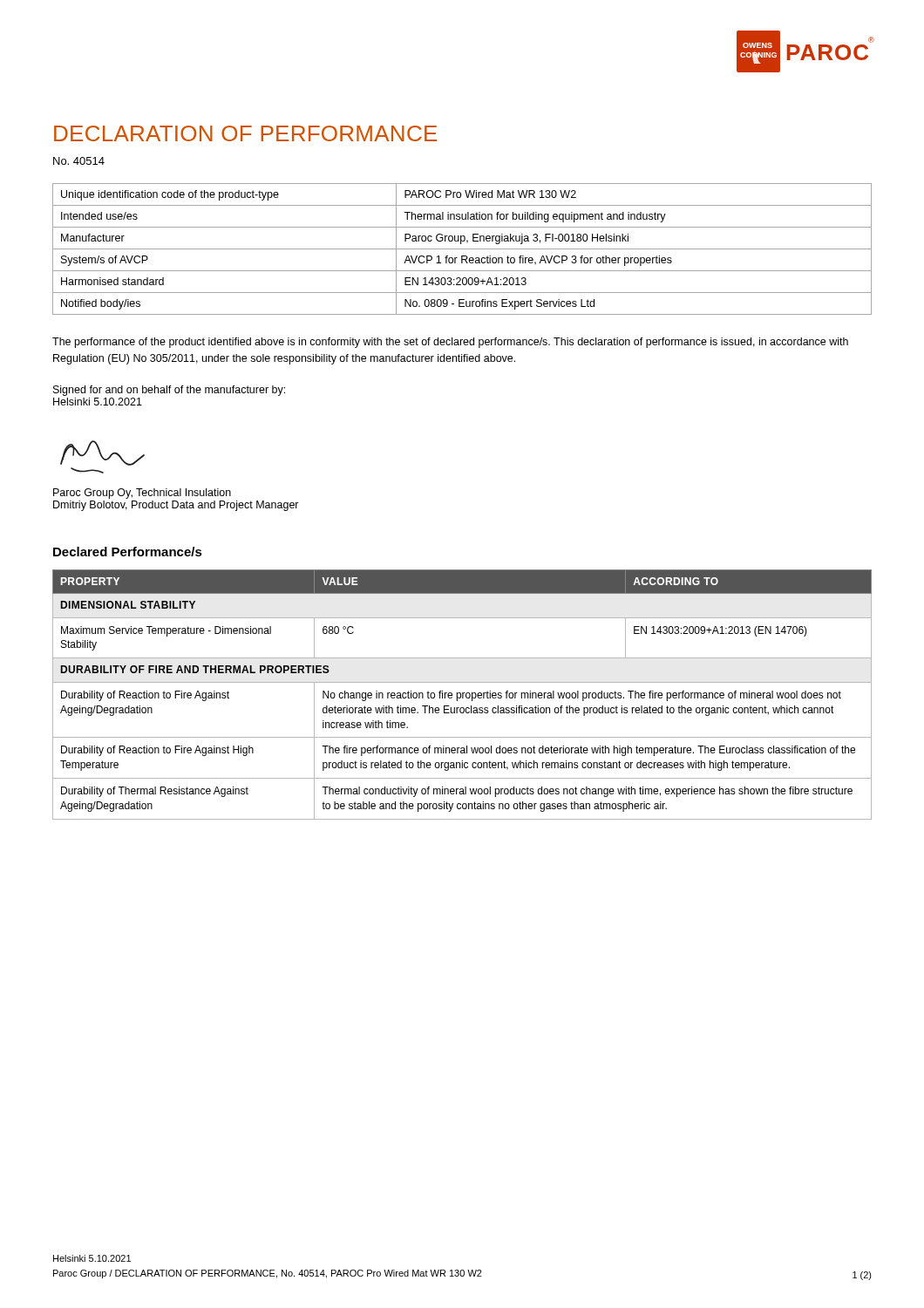This screenshot has height=1308, width=924.
Task: Find the table that mentions "System/s of AVCP"
Action: [x=462, y=249]
